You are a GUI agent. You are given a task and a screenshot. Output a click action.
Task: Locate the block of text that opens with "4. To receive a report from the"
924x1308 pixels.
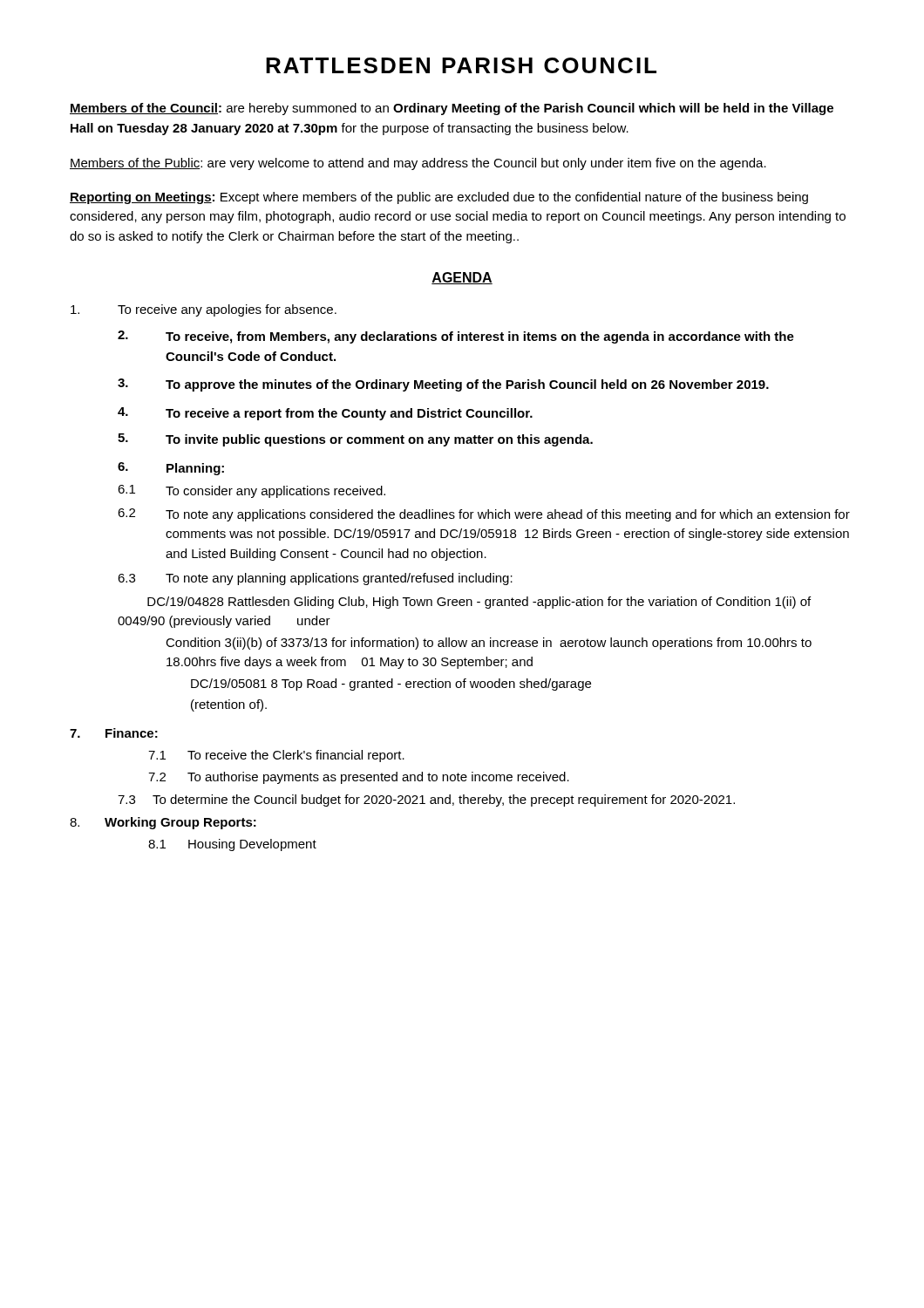click(x=462, y=413)
